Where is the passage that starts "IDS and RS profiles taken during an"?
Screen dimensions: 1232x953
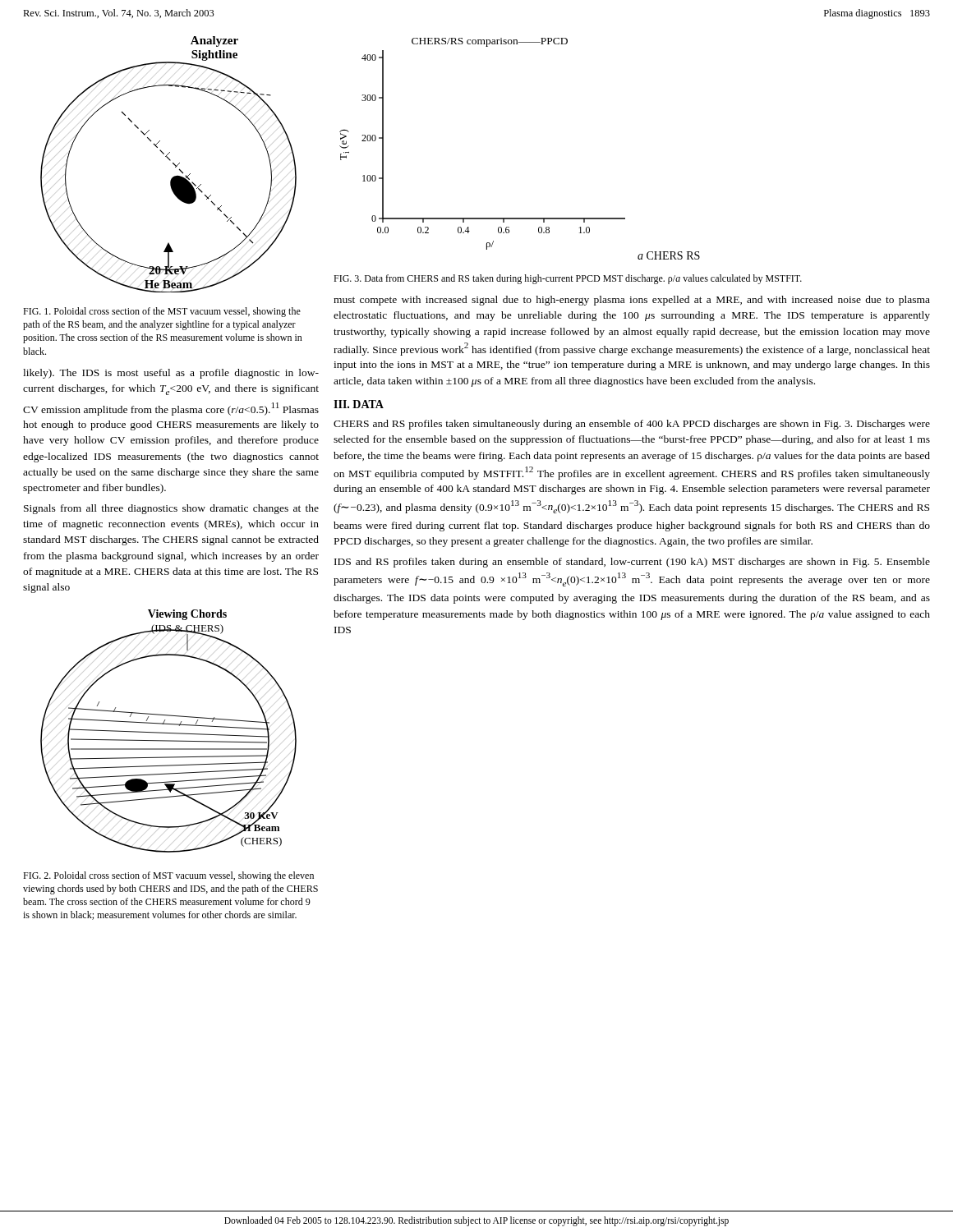coord(632,595)
